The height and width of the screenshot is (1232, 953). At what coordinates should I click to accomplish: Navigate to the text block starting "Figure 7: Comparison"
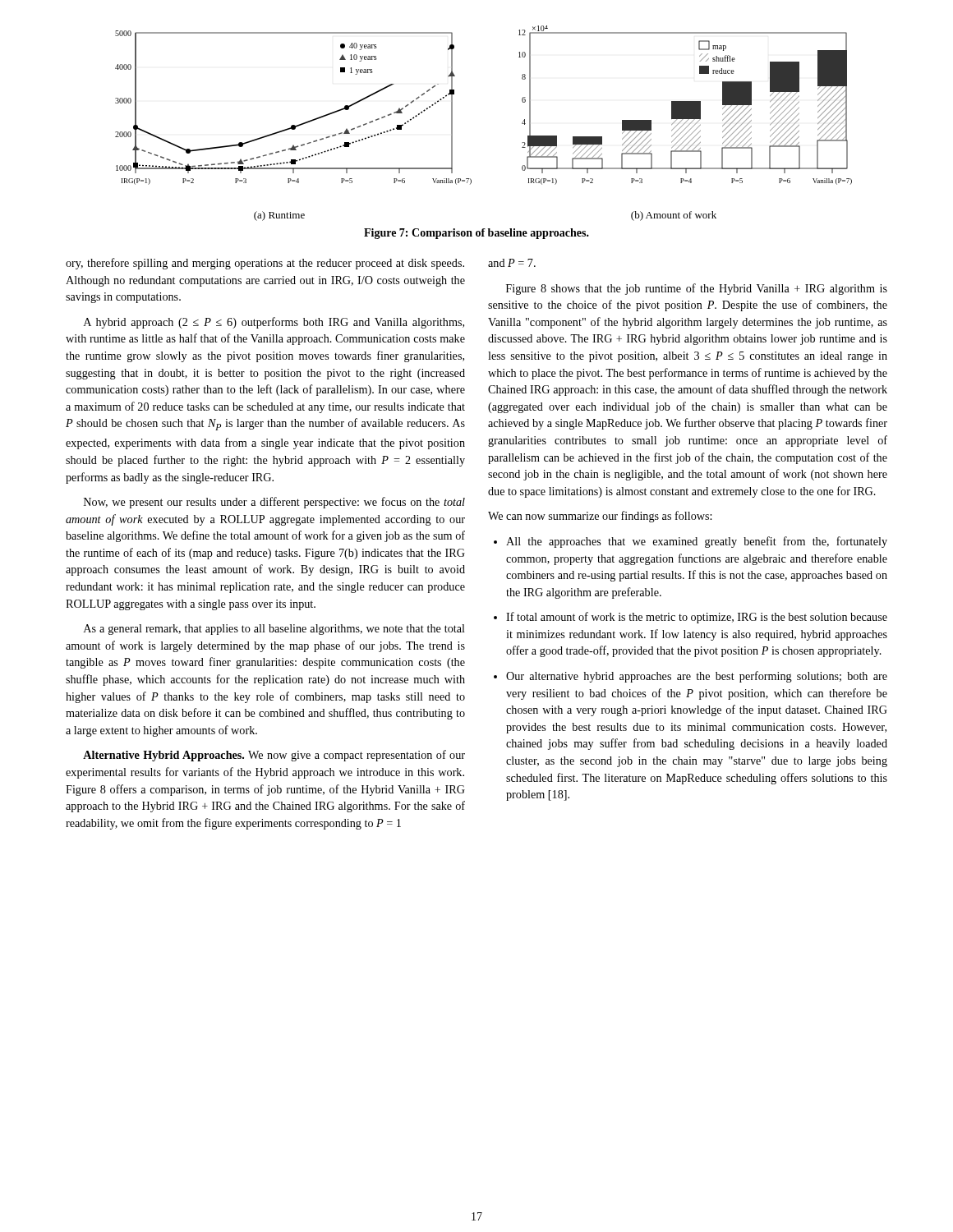(476, 233)
